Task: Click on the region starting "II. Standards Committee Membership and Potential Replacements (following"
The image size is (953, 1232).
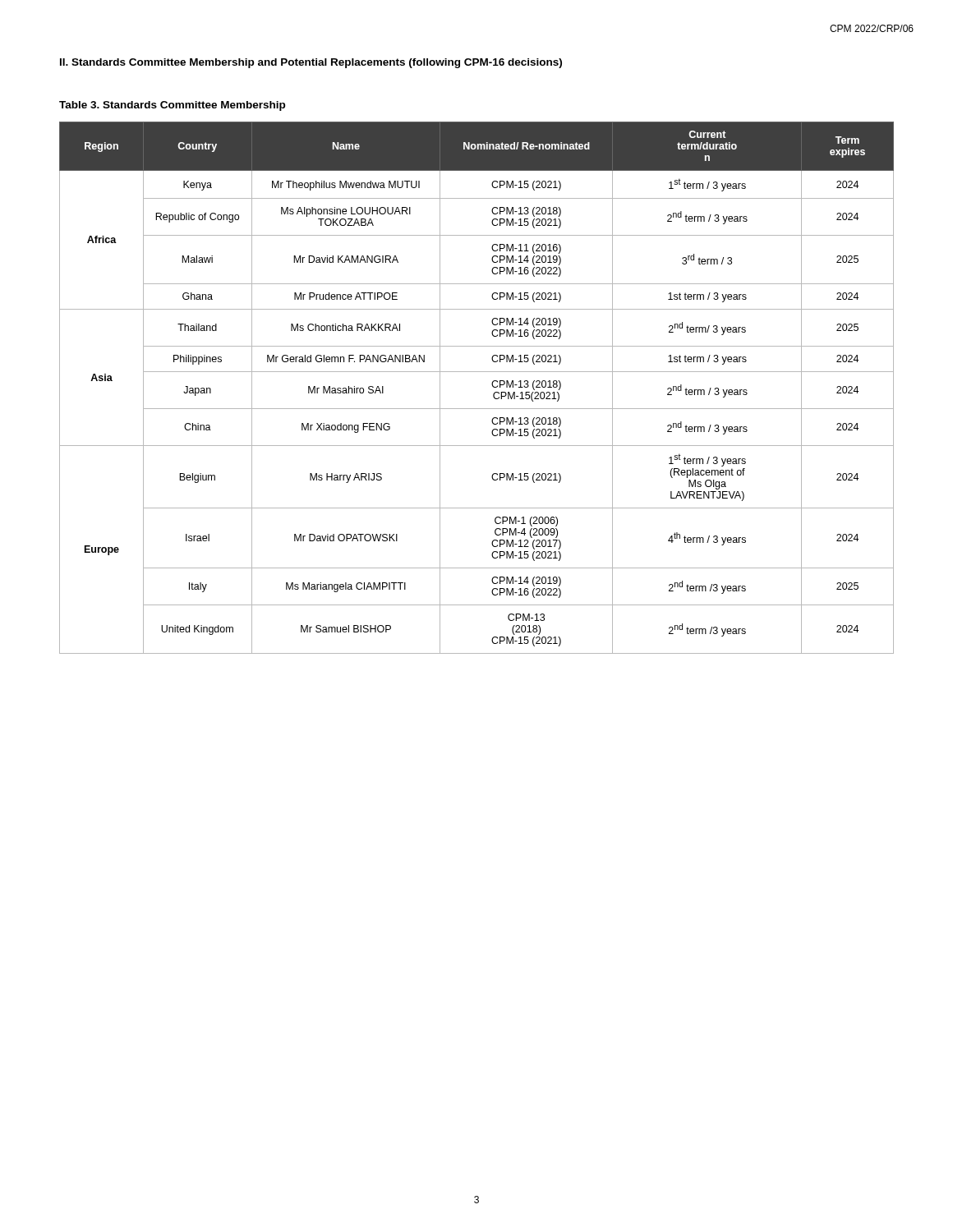Action: point(311,62)
